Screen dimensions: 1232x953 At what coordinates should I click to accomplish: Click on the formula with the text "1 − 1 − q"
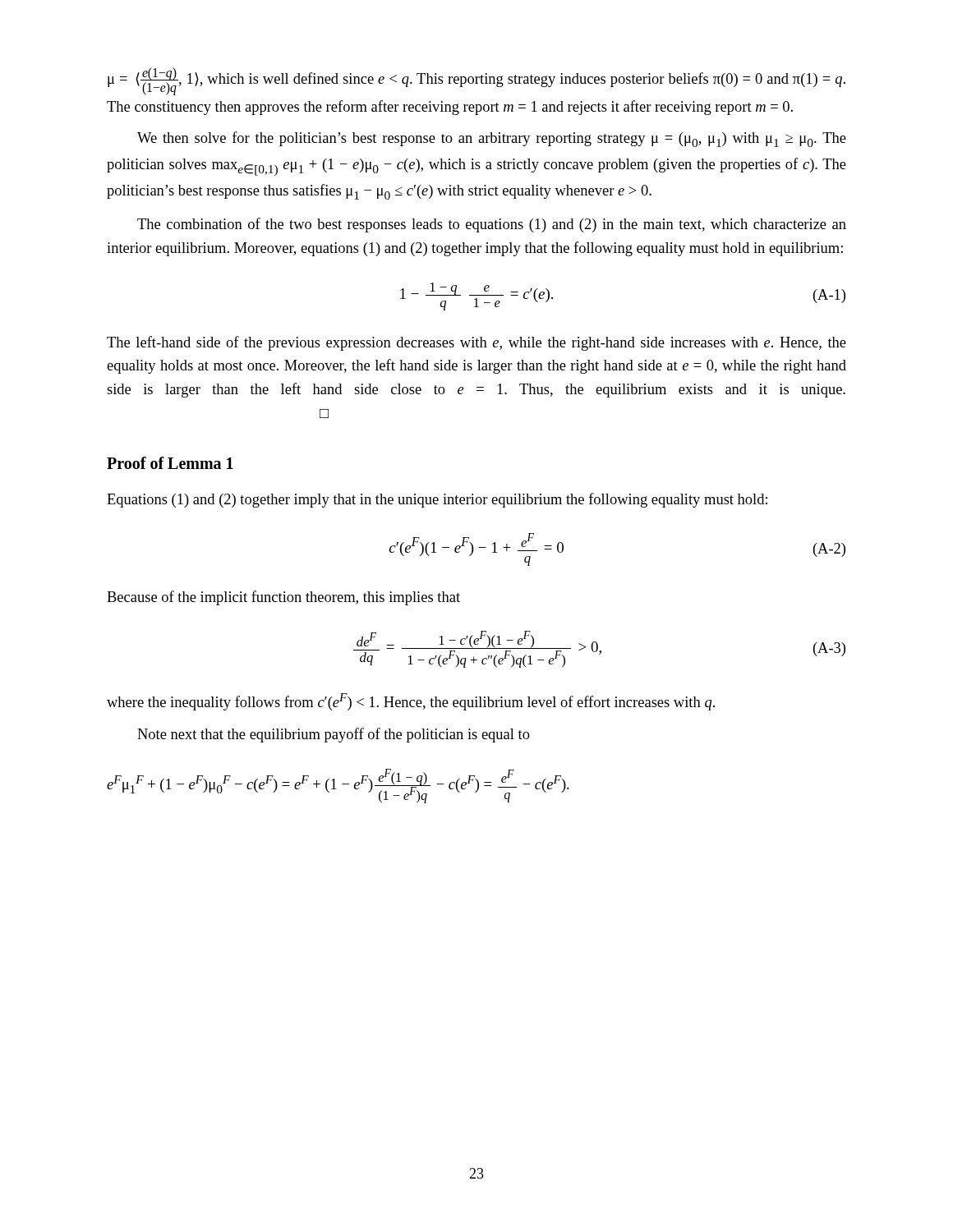(x=476, y=295)
